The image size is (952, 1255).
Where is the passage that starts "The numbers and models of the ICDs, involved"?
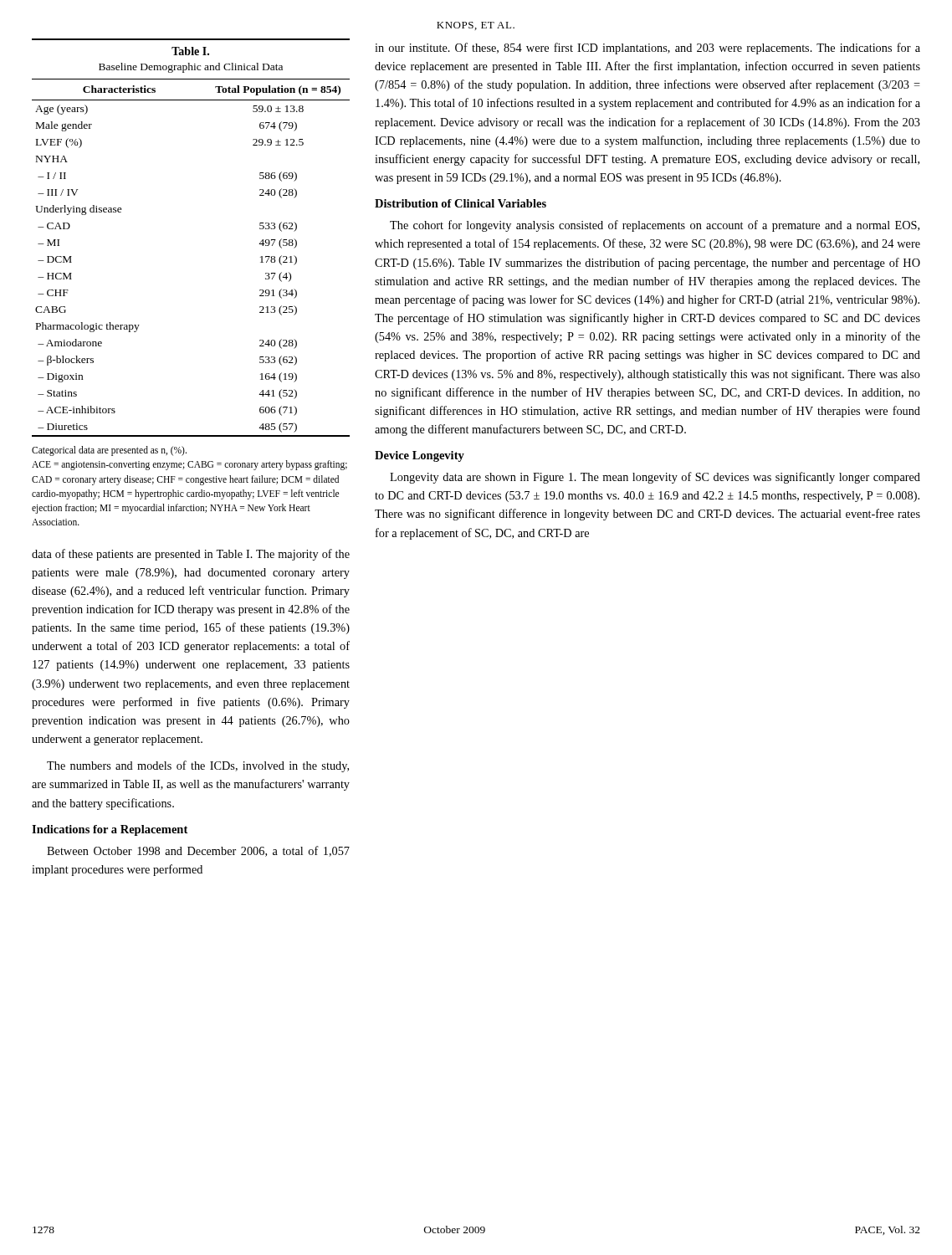[191, 784]
